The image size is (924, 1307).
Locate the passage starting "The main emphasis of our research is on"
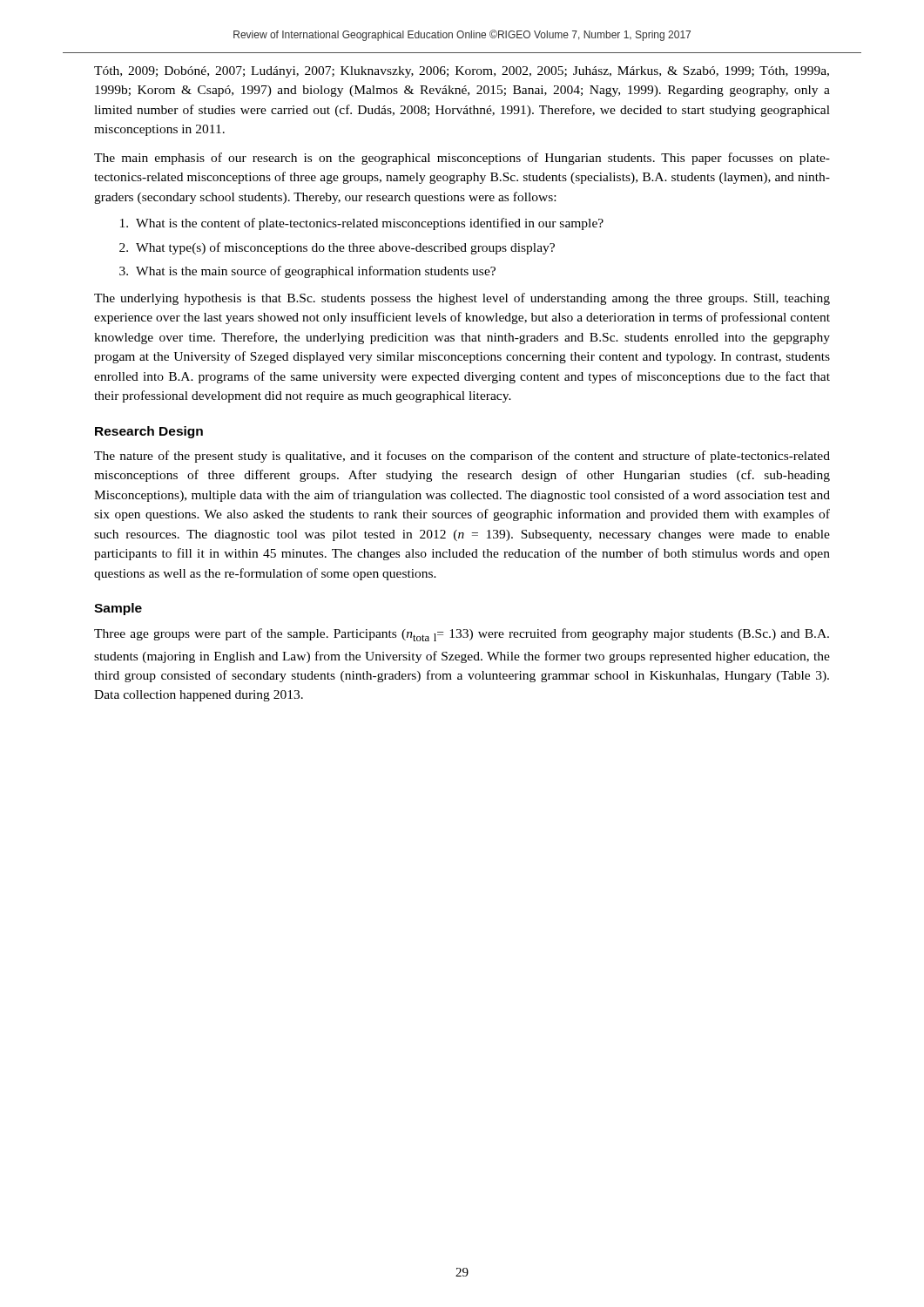462,177
